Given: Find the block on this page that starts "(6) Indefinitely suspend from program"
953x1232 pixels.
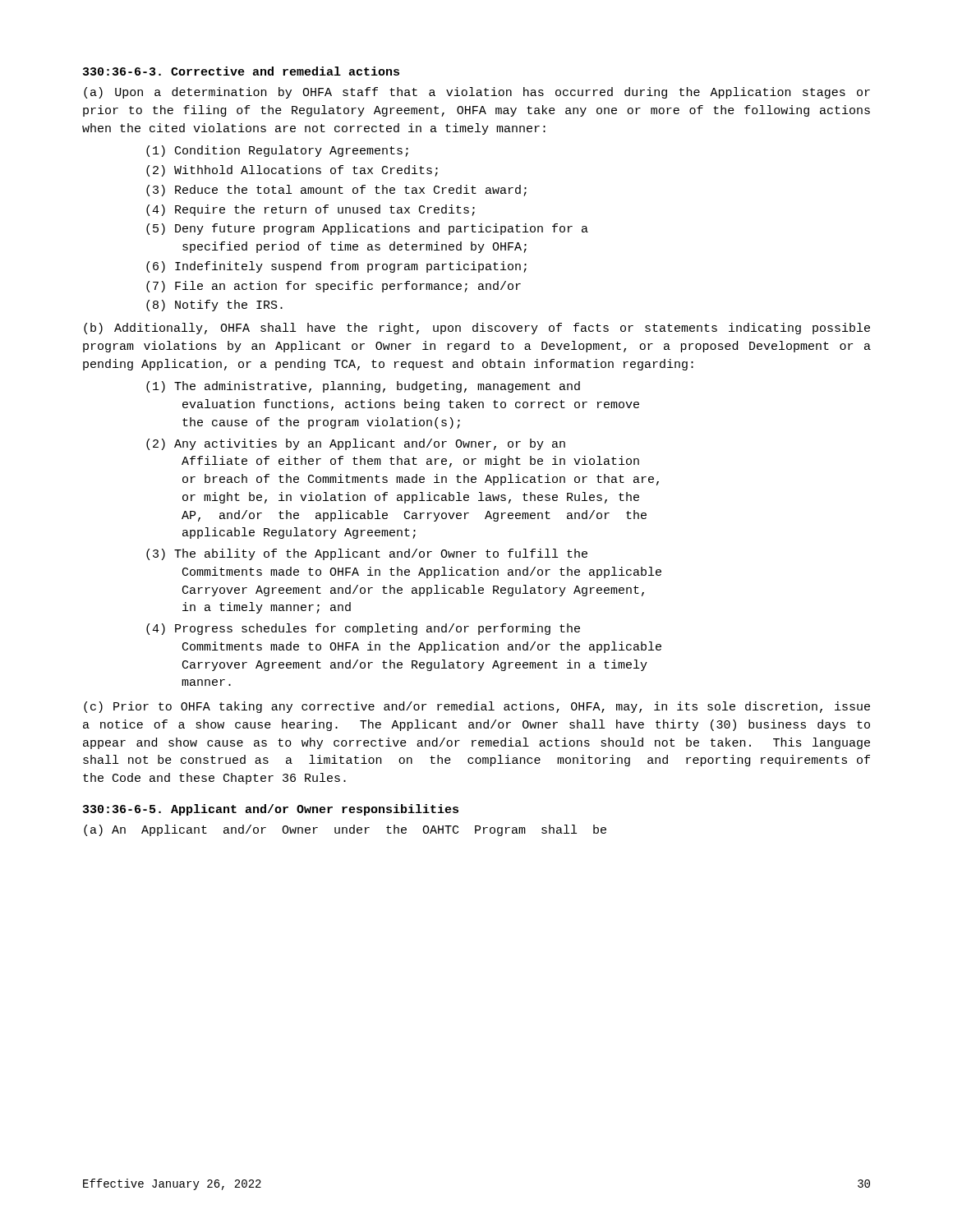Looking at the screenshot, I should (x=322, y=267).
